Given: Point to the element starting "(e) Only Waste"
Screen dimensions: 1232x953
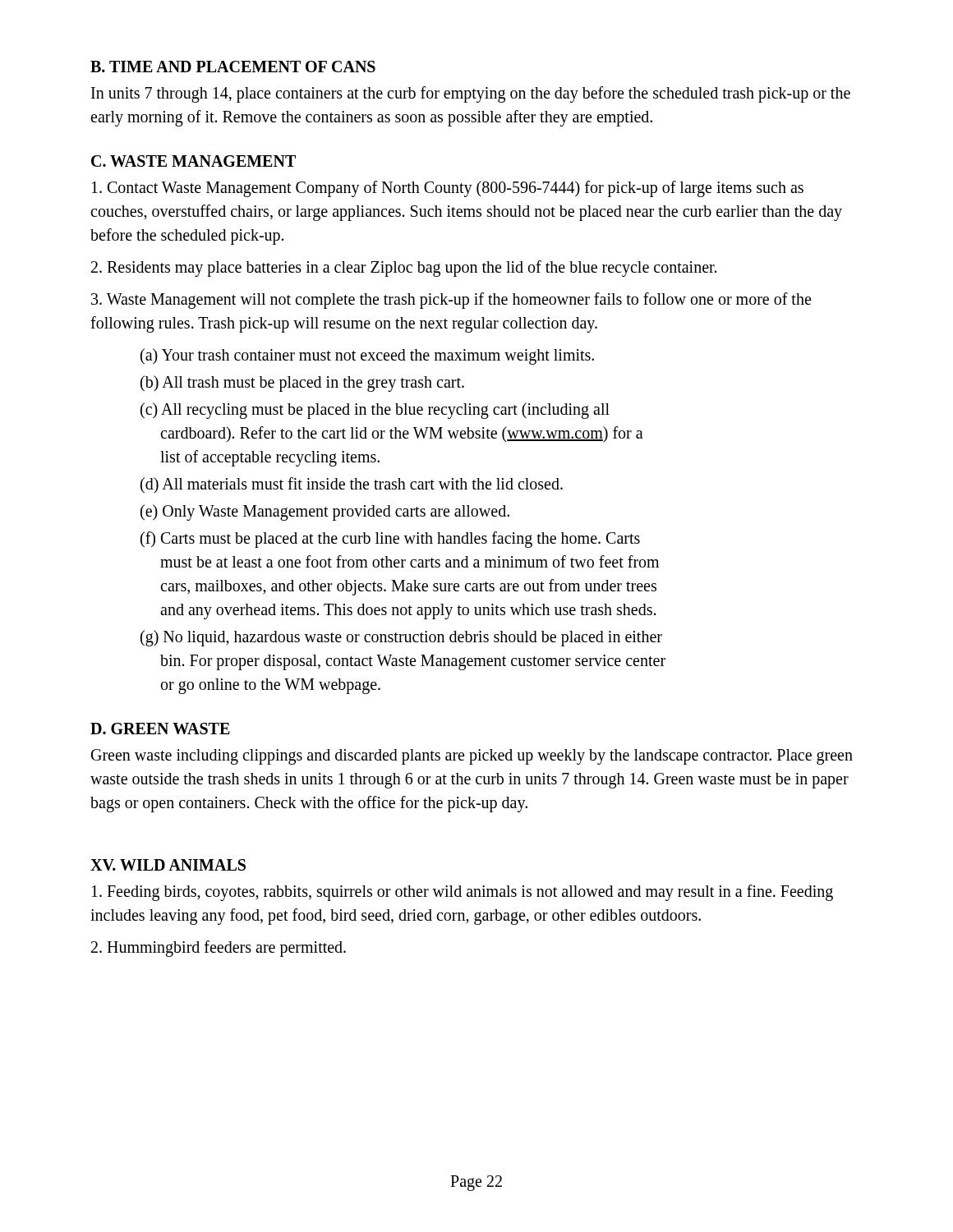Looking at the screenshot, I should click(x=325, y=511).
